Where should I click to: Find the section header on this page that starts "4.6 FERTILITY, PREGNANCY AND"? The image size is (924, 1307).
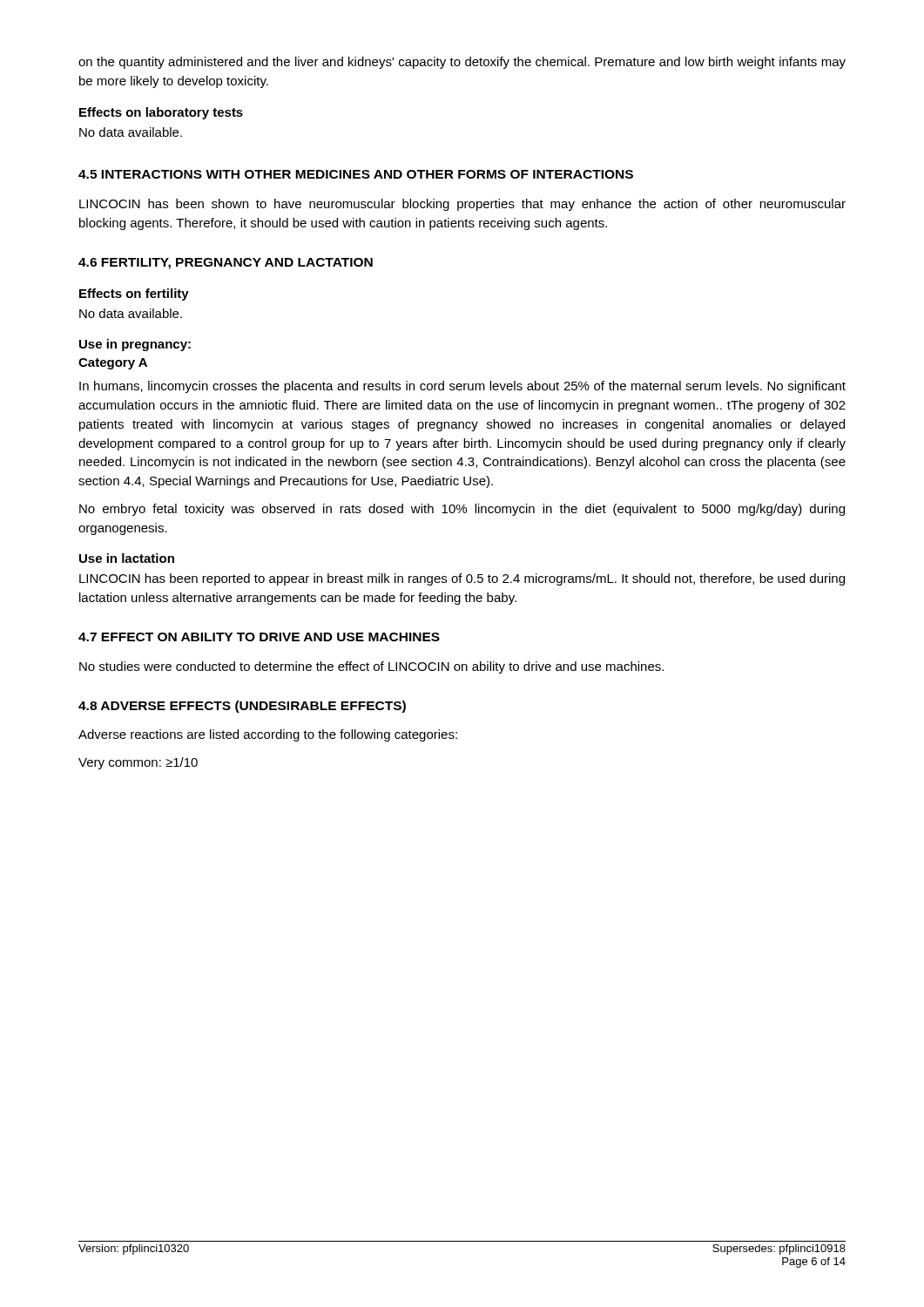click(226, 262)
